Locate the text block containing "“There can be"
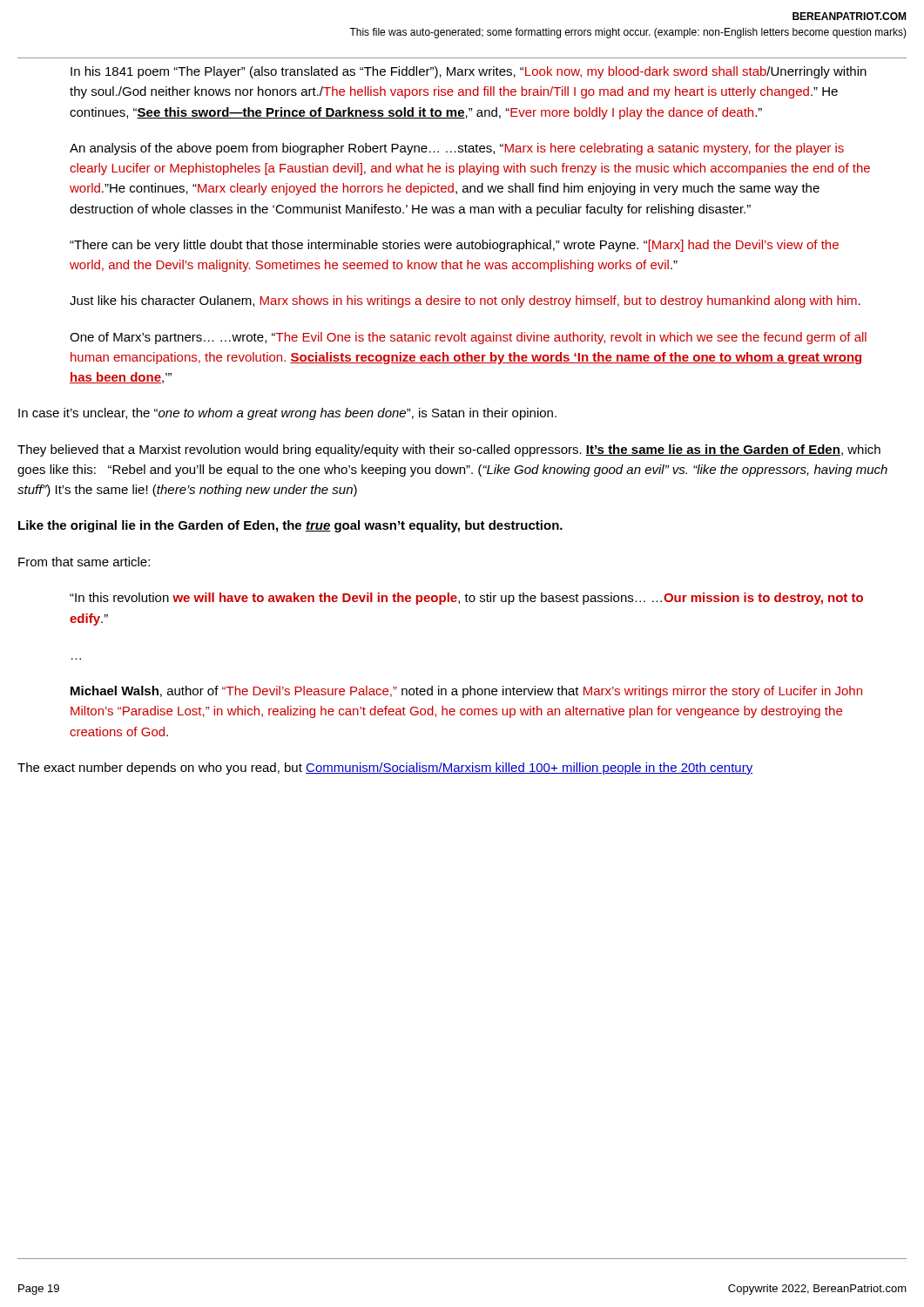The width and height of the screenshot is (924, 1307). (454, 254)
